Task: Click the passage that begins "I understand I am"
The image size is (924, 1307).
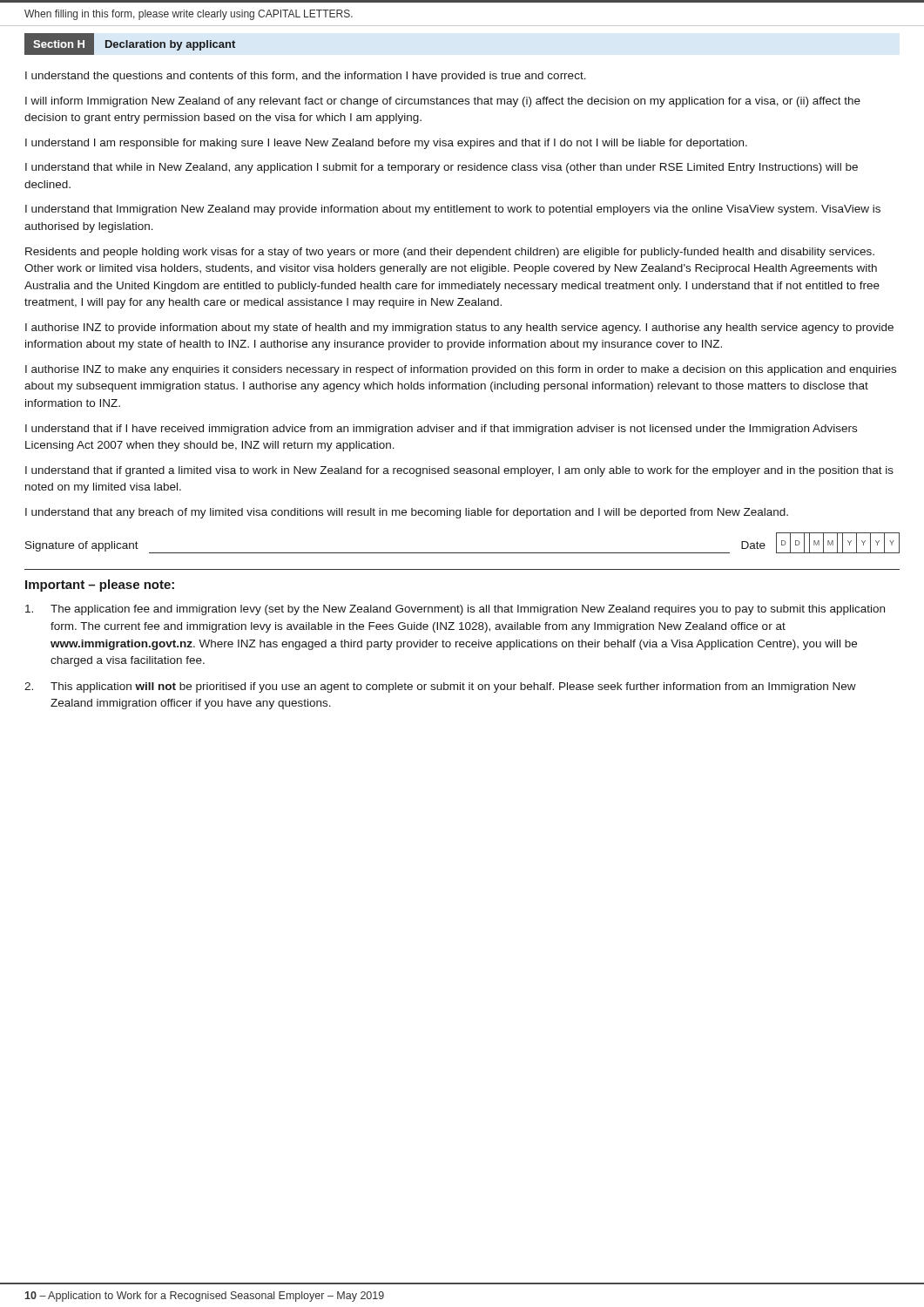Action: pyautogui.click(x=386, y=142)
